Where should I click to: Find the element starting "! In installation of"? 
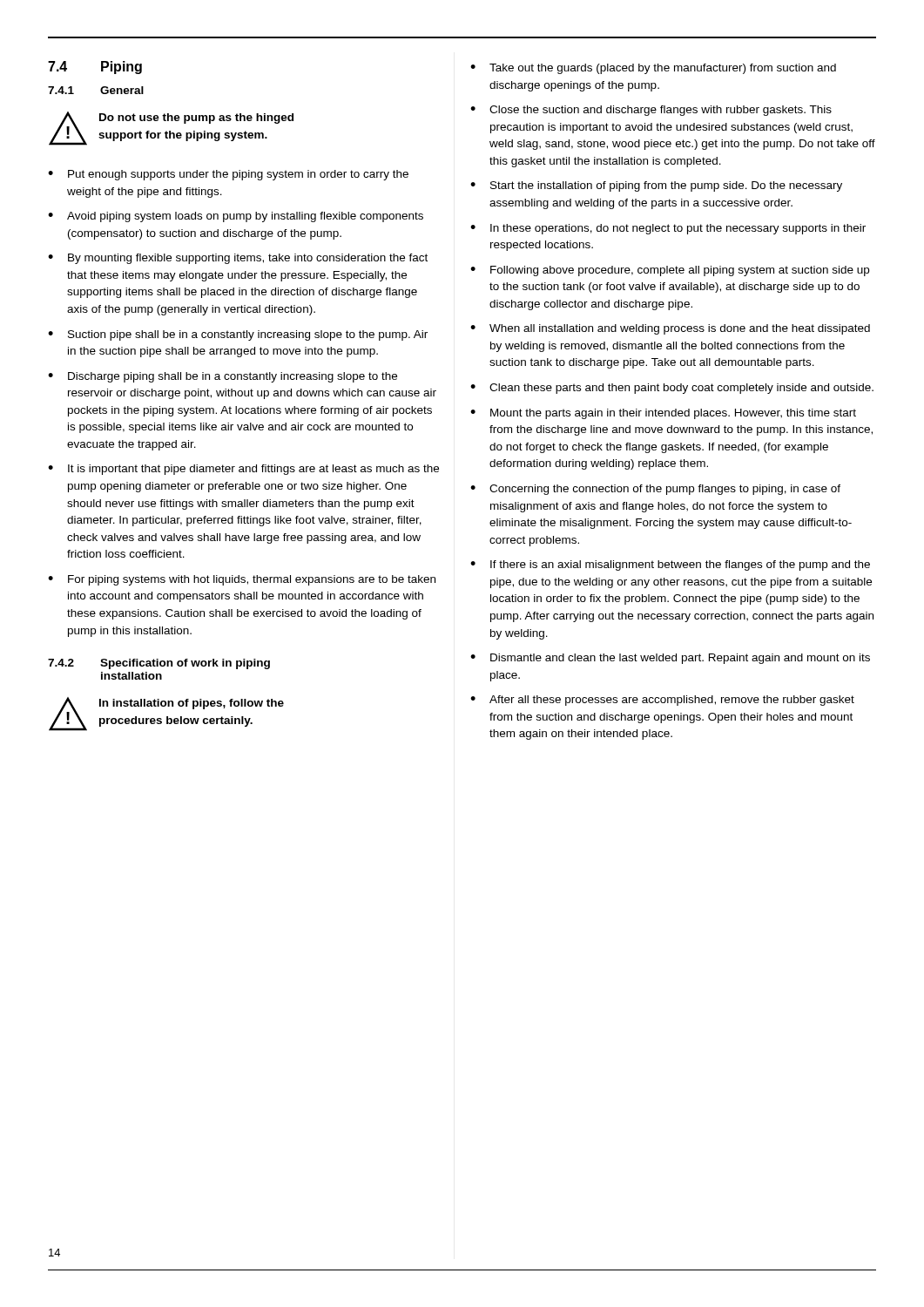click(x=166, y=715)
